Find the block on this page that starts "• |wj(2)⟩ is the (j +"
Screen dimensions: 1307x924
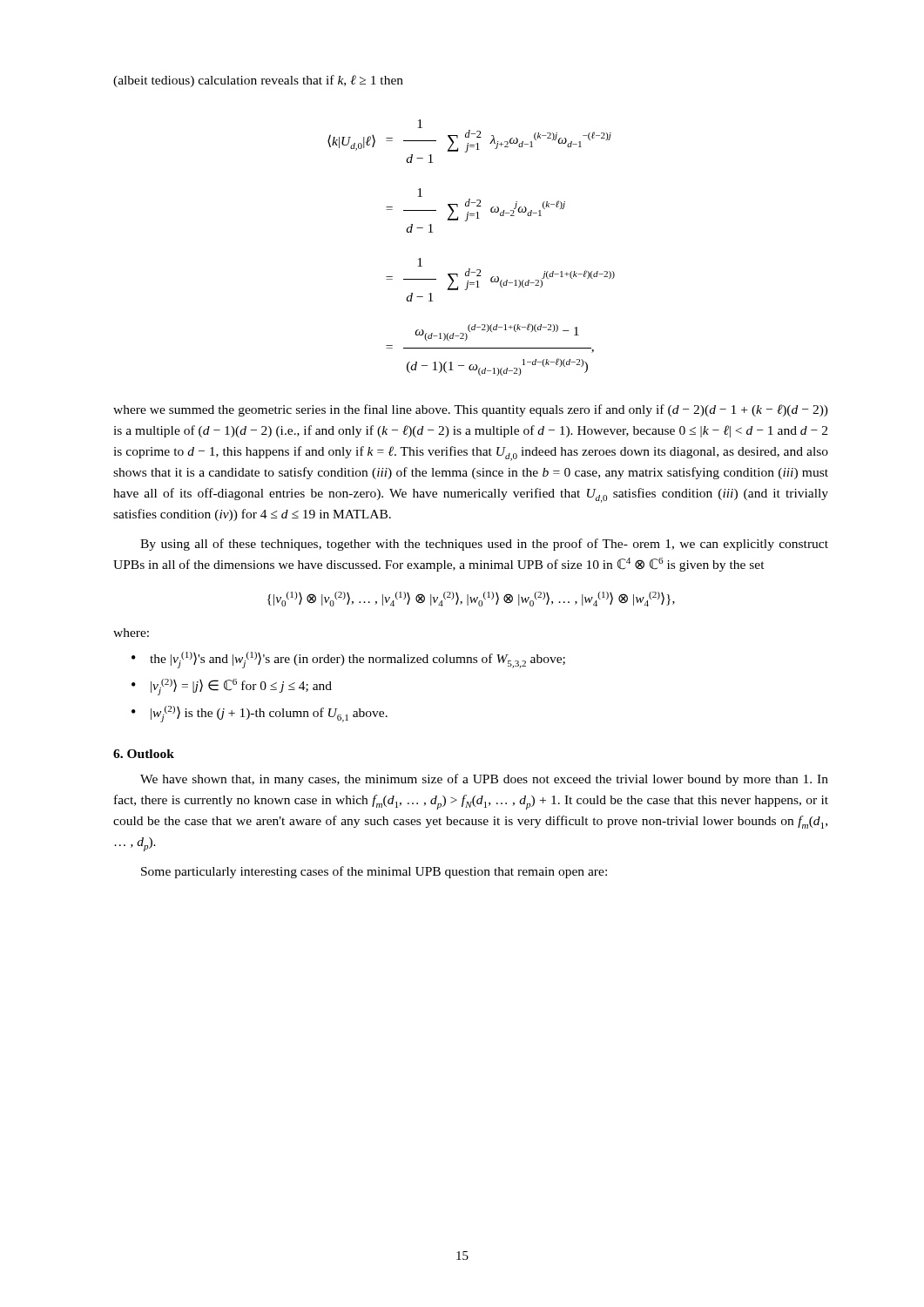tap(260, 714)
